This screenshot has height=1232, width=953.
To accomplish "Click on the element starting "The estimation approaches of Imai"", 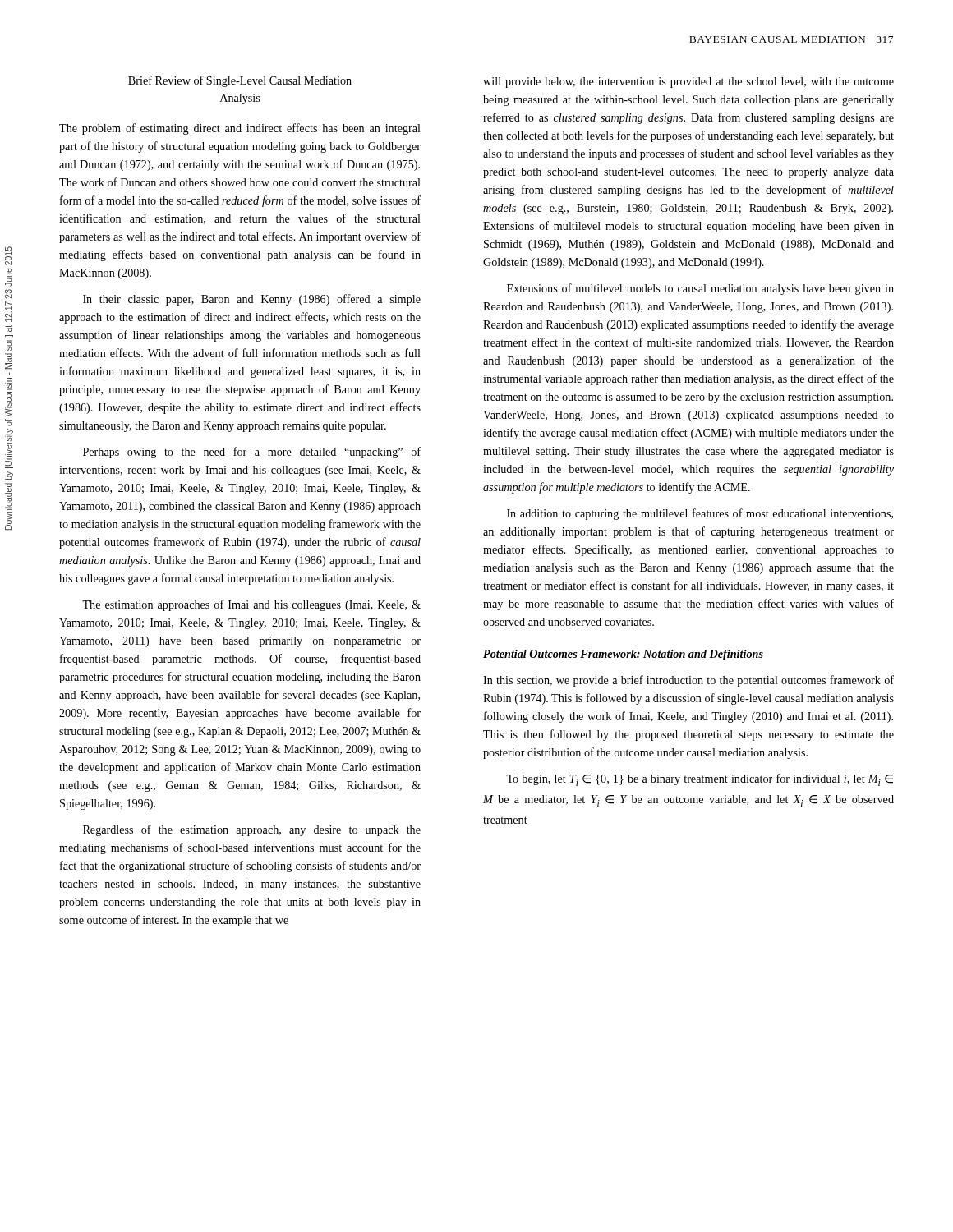I will pos(240,704).
